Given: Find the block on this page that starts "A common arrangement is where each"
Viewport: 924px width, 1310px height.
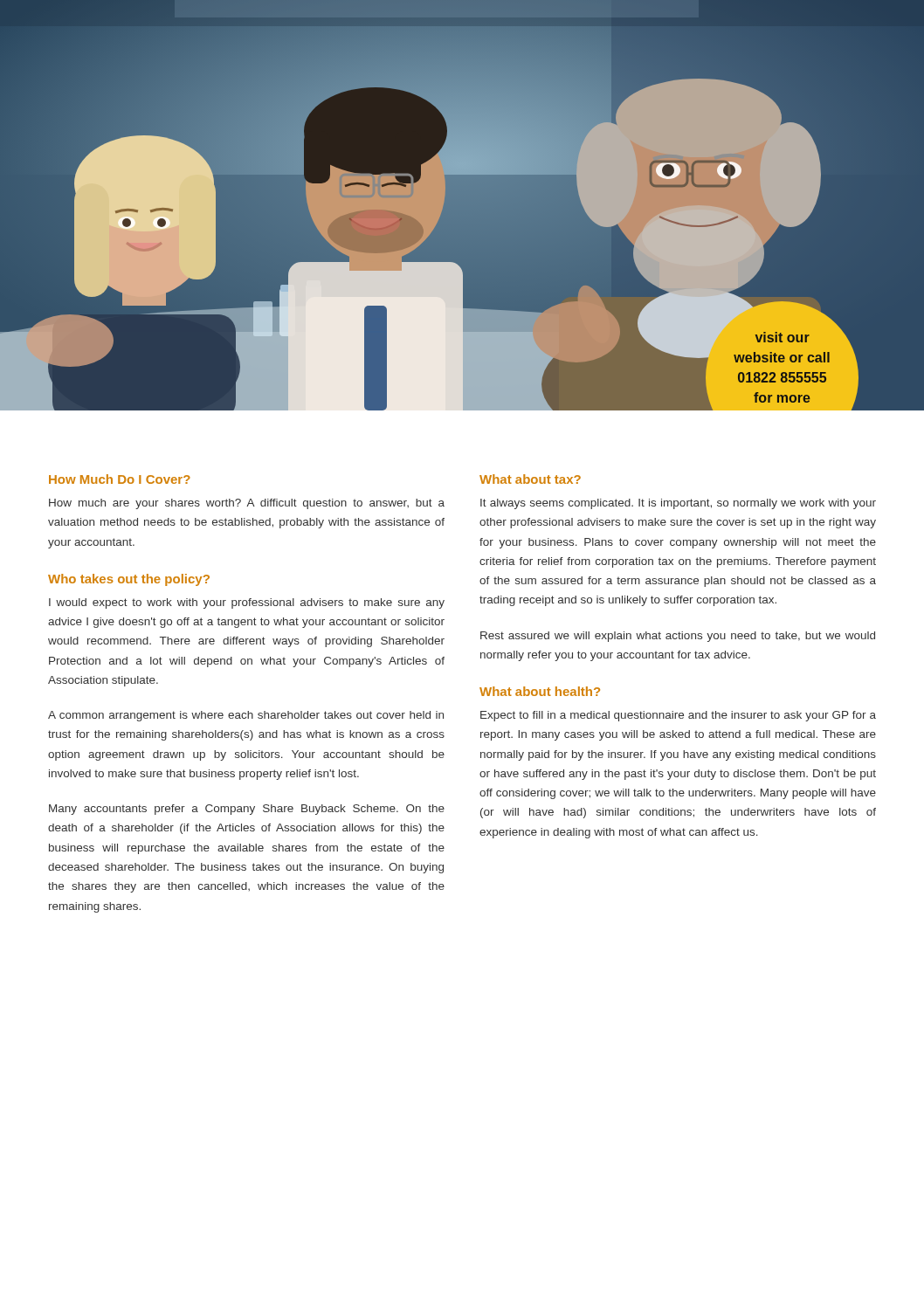Looking at the screenshot, I should (x=246, y=744).
